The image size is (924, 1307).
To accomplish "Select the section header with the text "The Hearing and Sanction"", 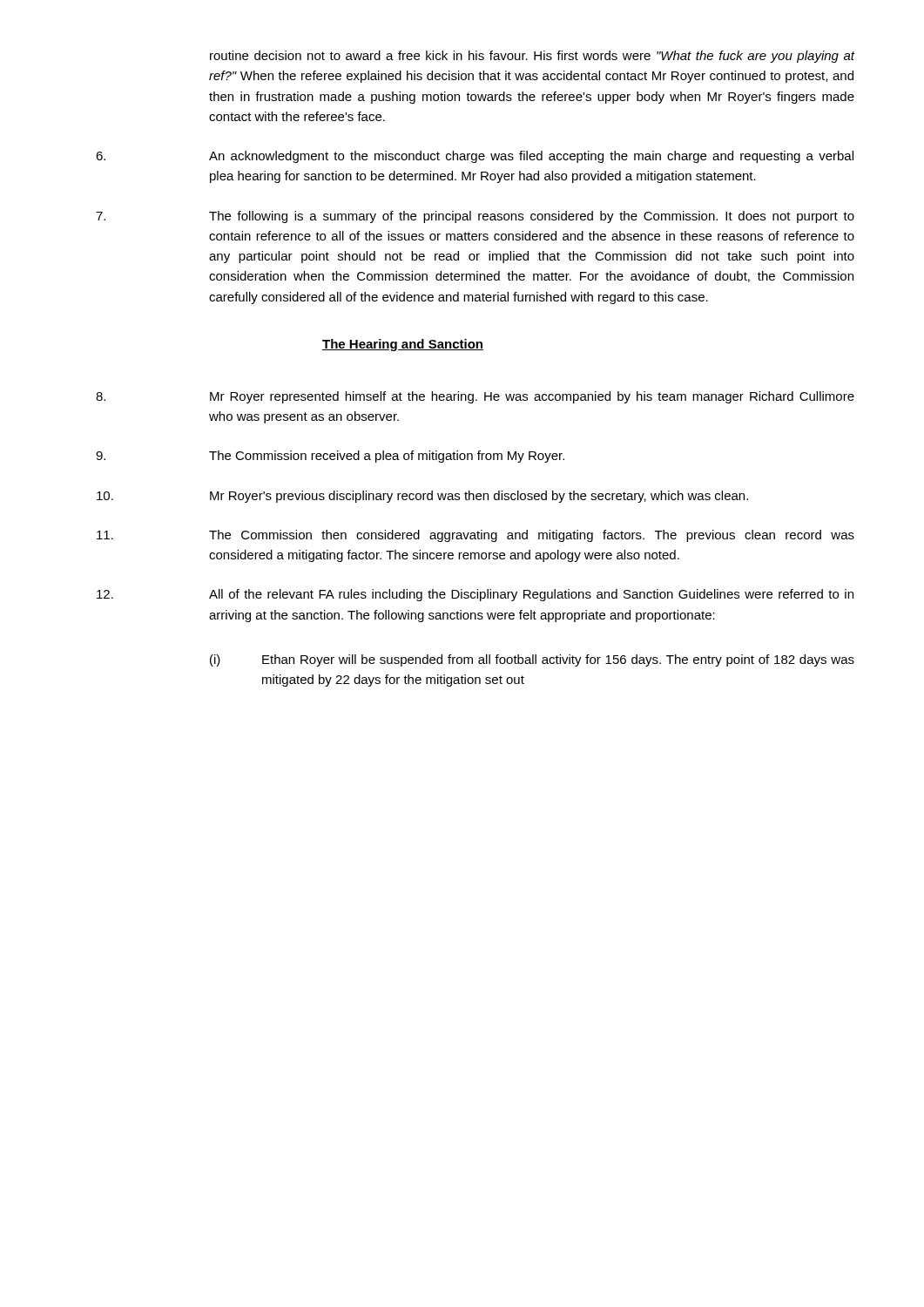I will (x=403, y=344).
